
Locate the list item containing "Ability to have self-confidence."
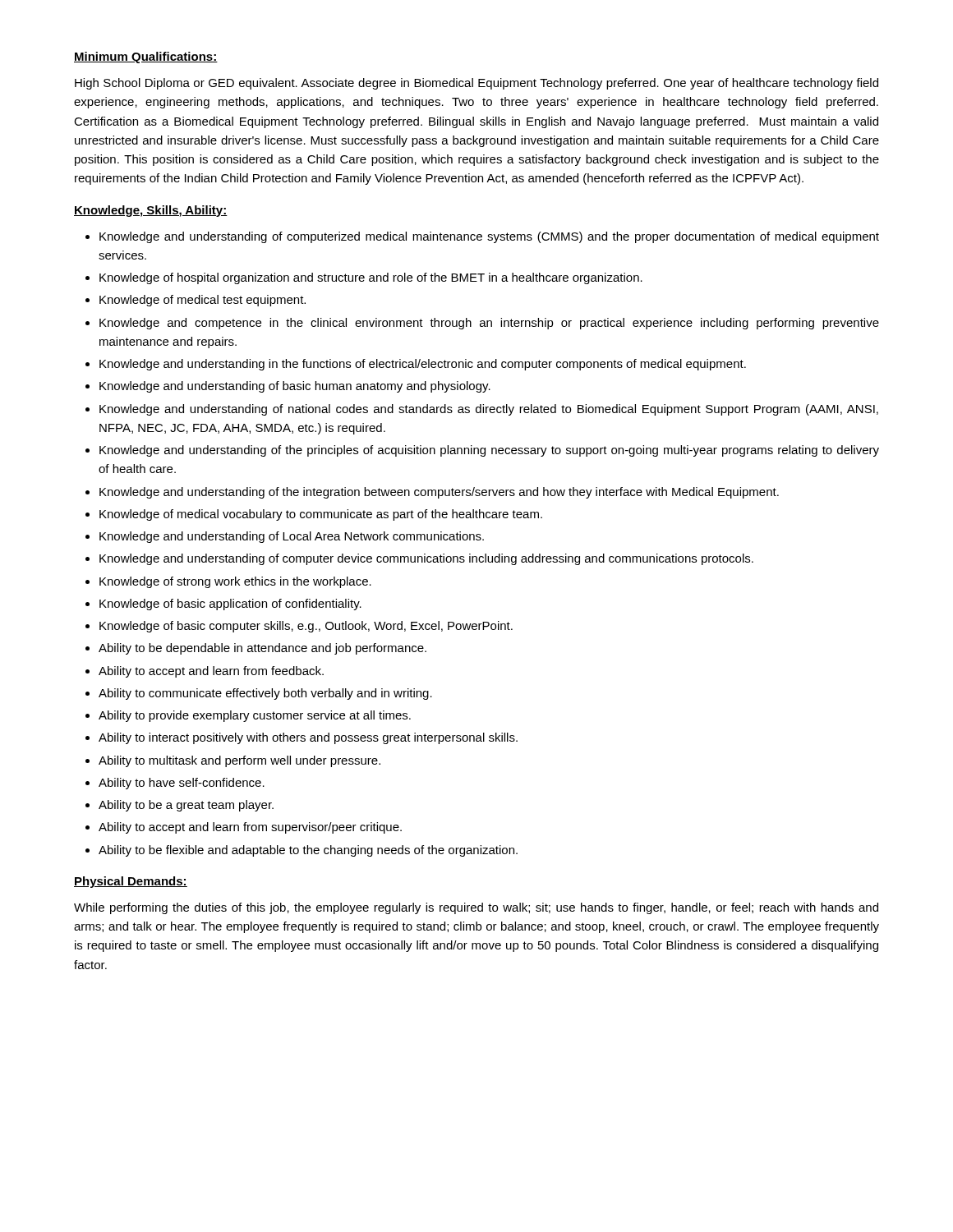coord(182,782)
